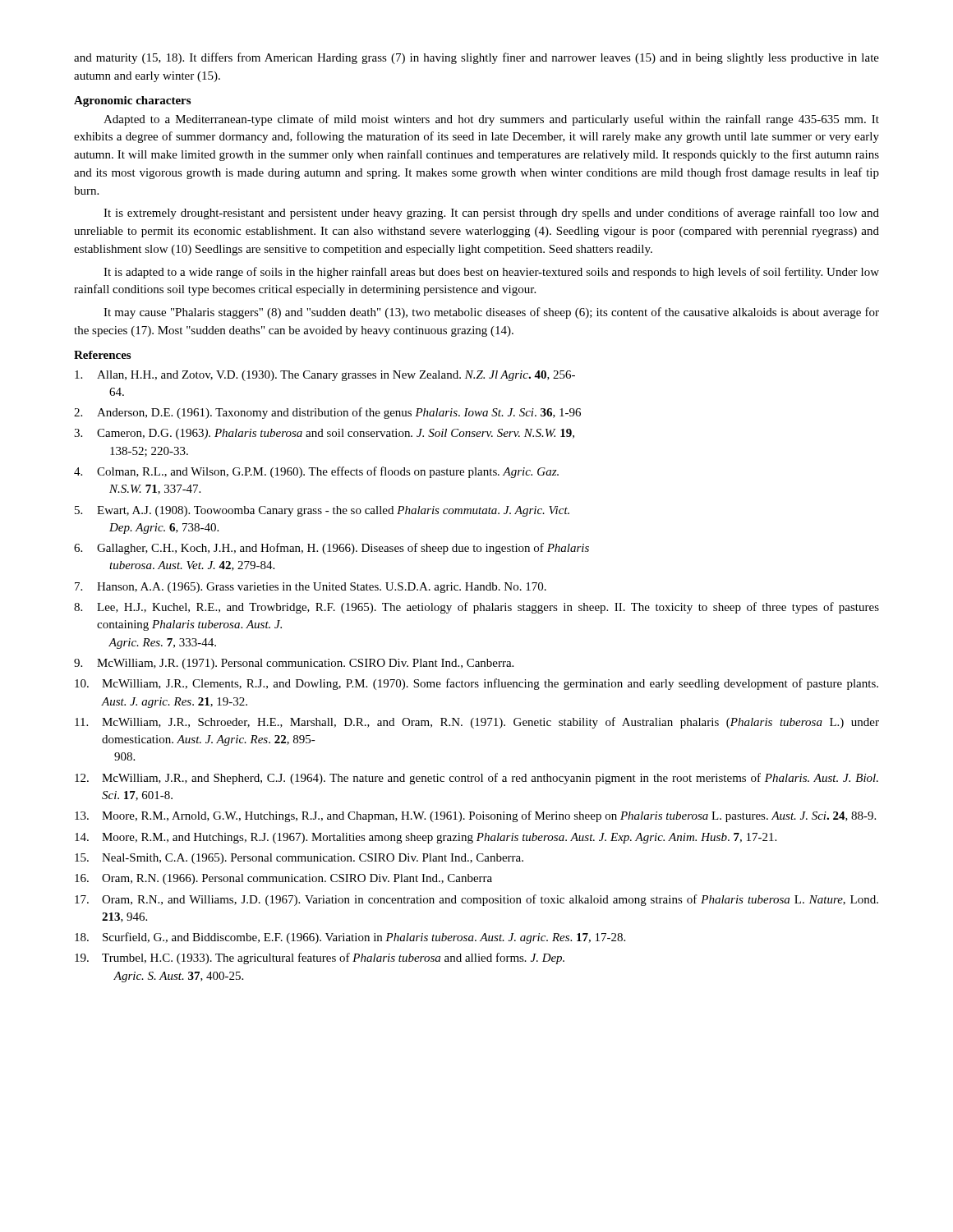Point to the block beginning "11. McWilliam, J.R.,"
This screenshot has width=953, height=1232.
pyautogui.click(x=477, y=723)
